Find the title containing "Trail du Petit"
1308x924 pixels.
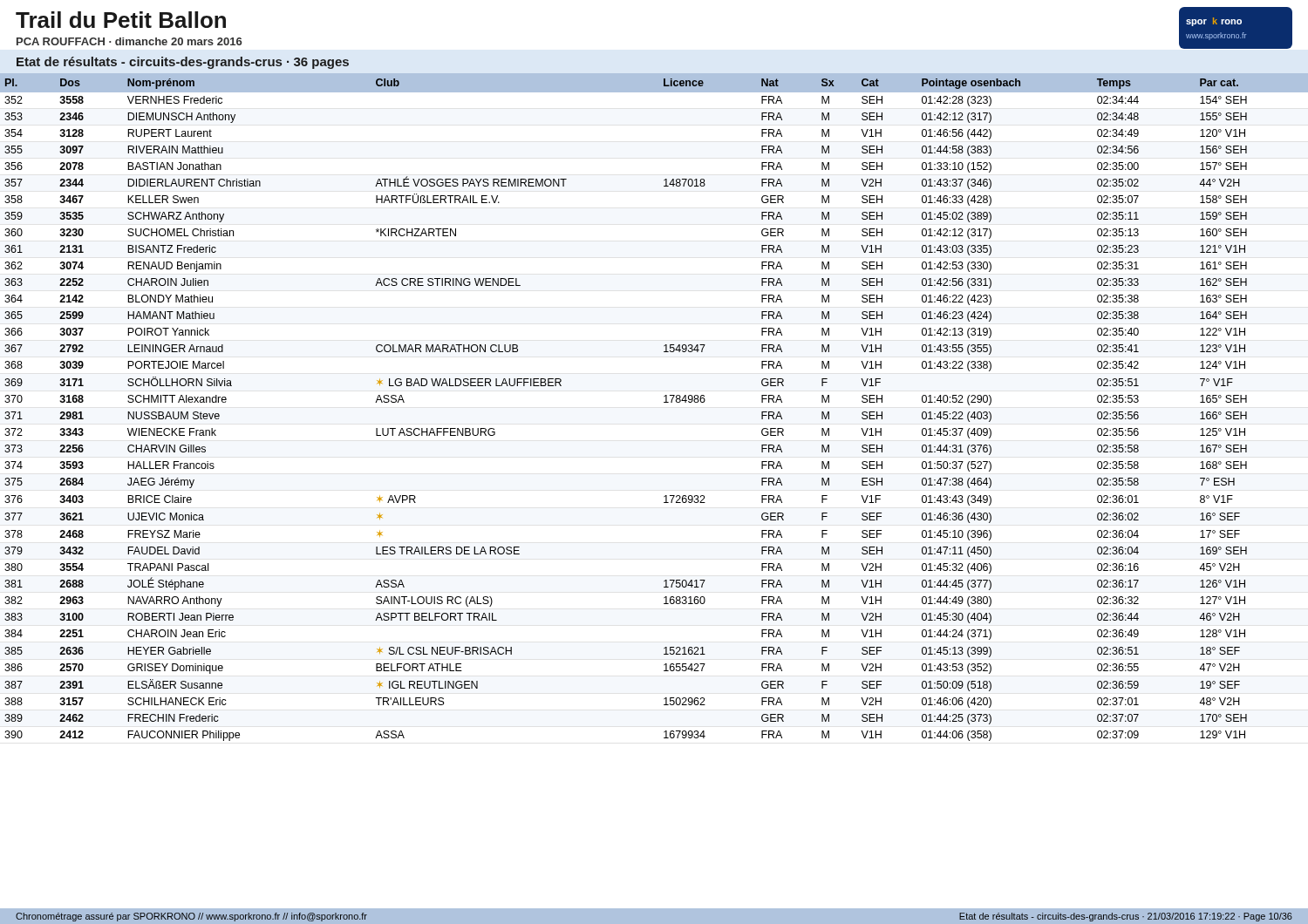[122, 20]
